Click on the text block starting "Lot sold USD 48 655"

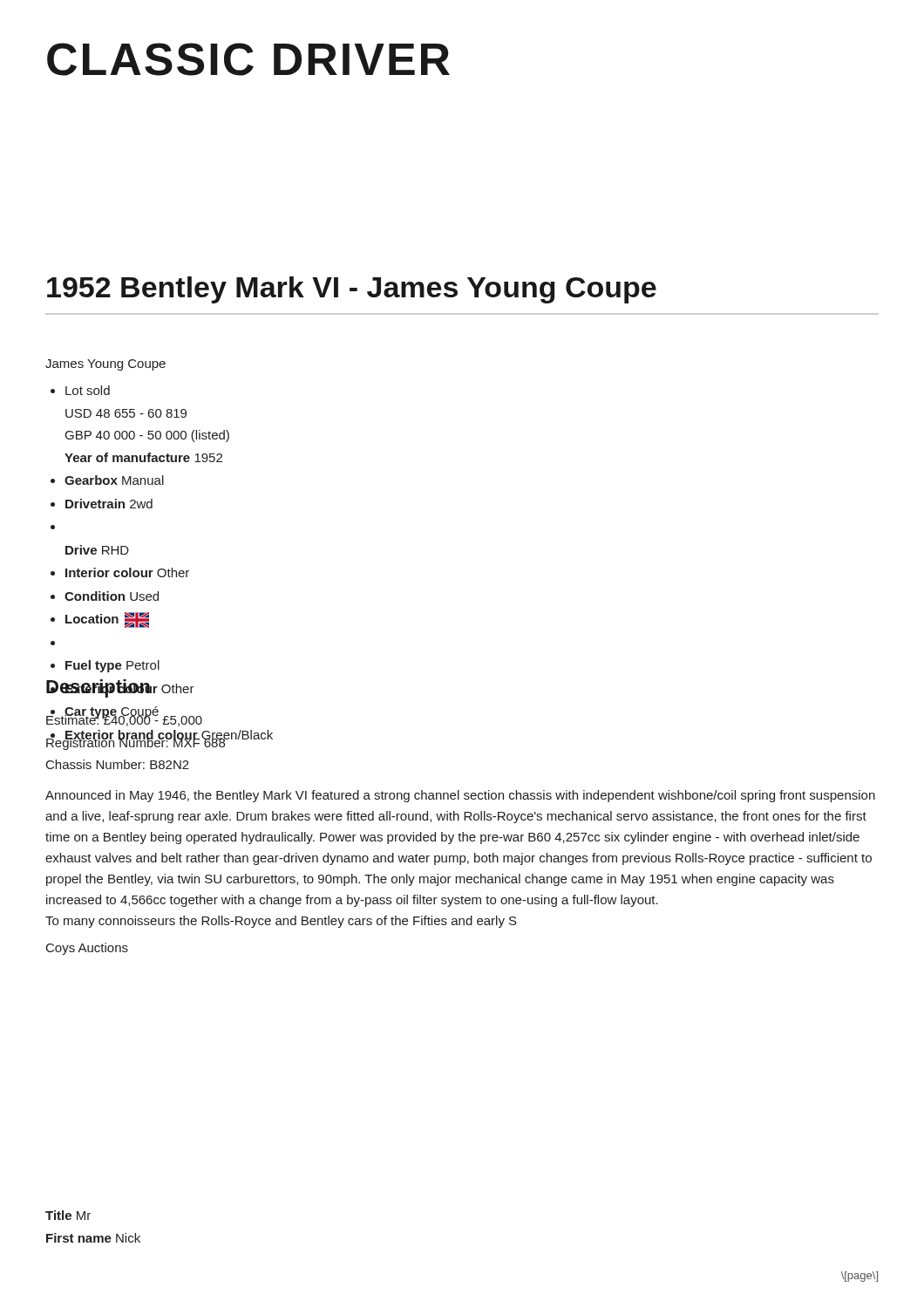click(x=80, y=390)
